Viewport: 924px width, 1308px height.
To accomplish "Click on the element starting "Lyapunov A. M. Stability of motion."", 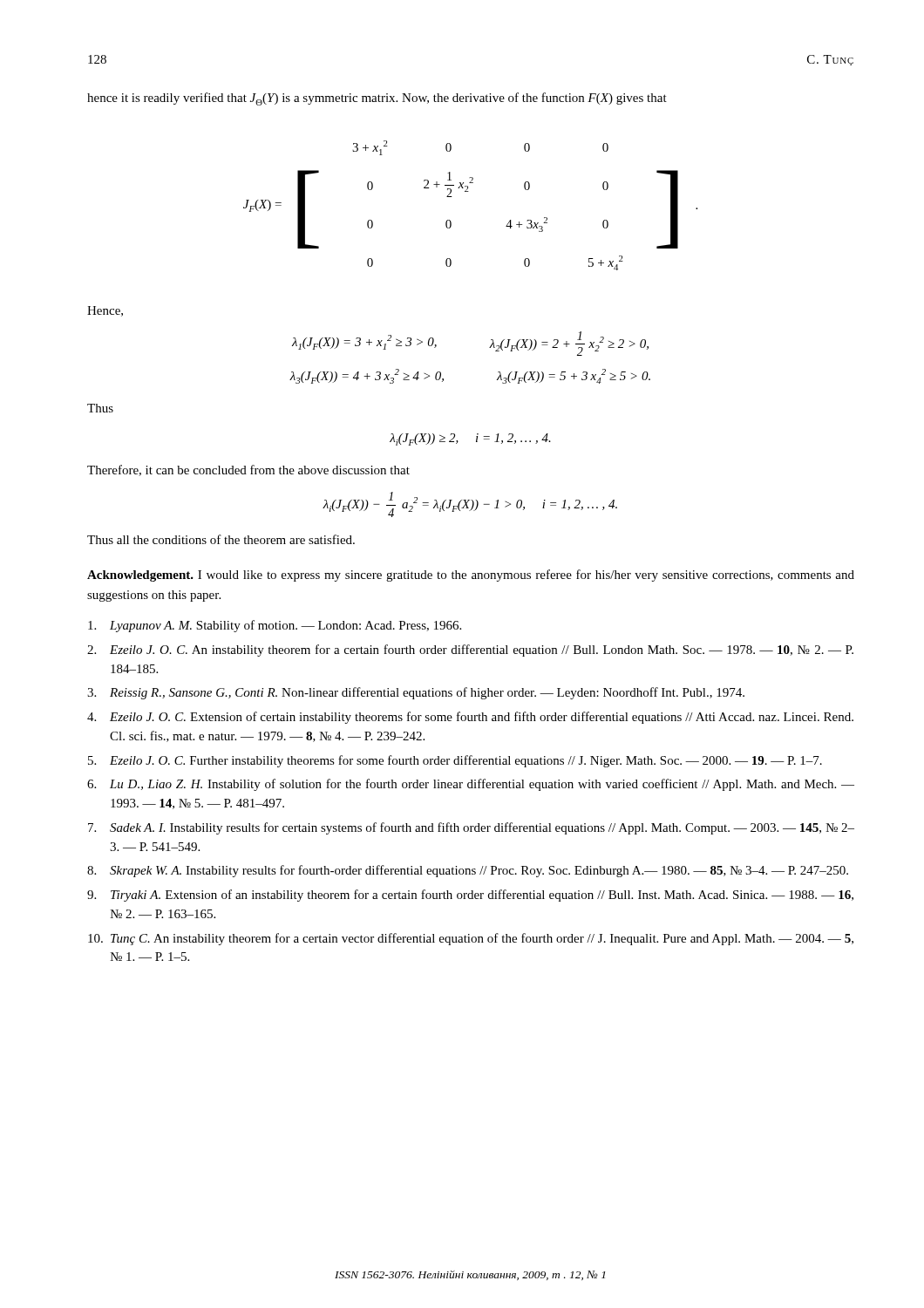I will point(471,626).
